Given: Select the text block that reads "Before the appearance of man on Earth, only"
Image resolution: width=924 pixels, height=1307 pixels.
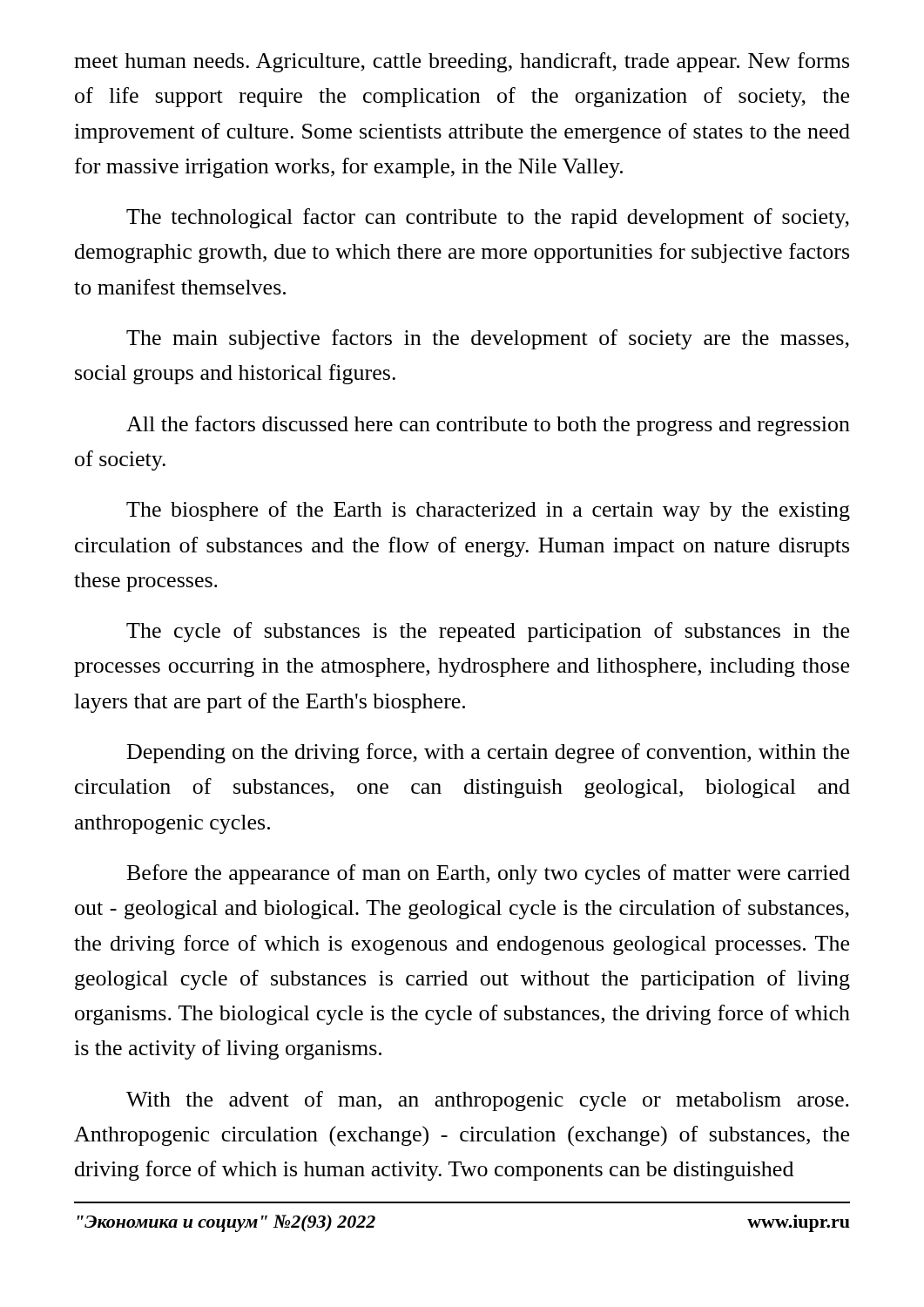Looking at the screenshot, I should [462, 960].
